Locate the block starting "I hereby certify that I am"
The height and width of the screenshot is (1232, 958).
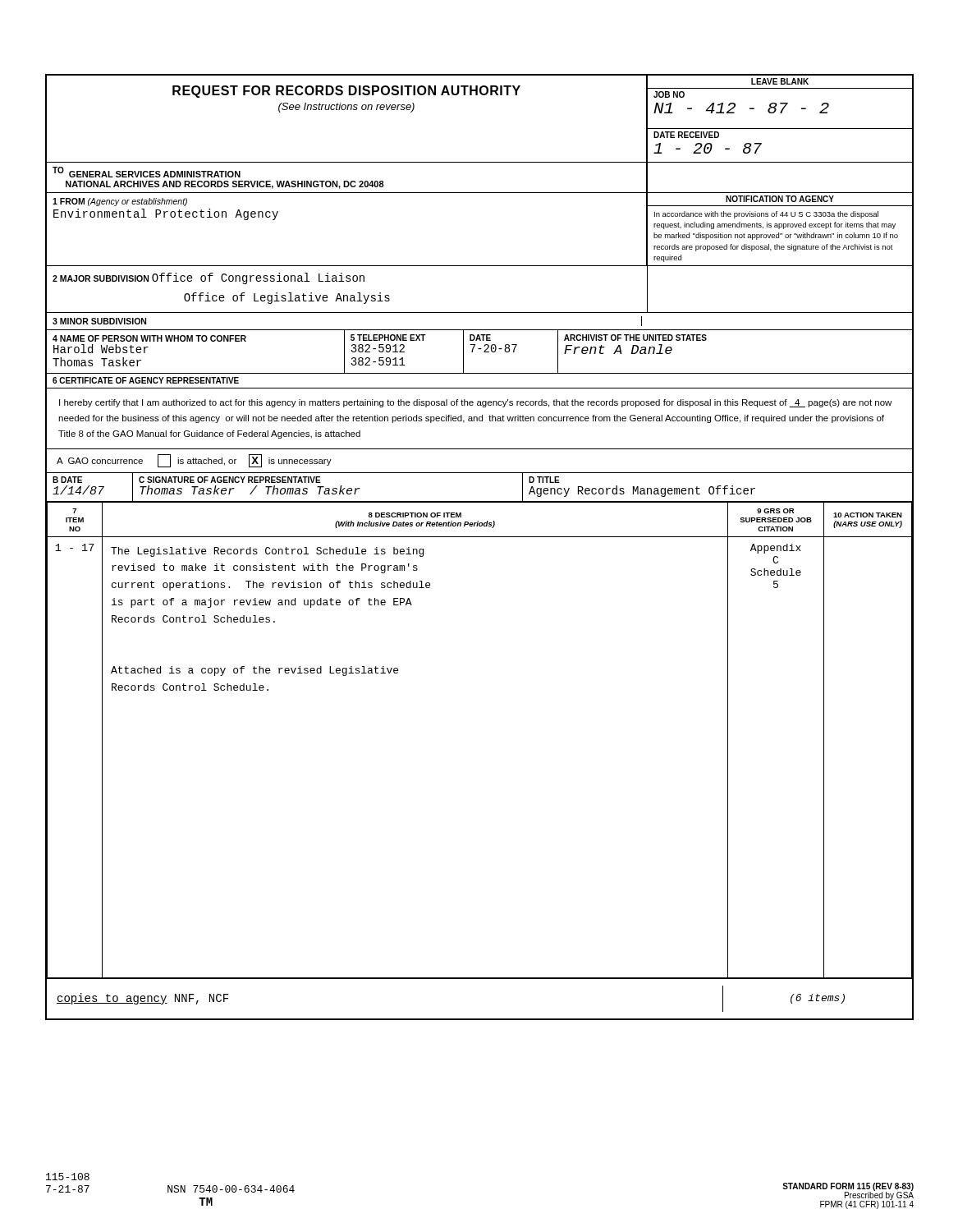[x=475, y=418]
